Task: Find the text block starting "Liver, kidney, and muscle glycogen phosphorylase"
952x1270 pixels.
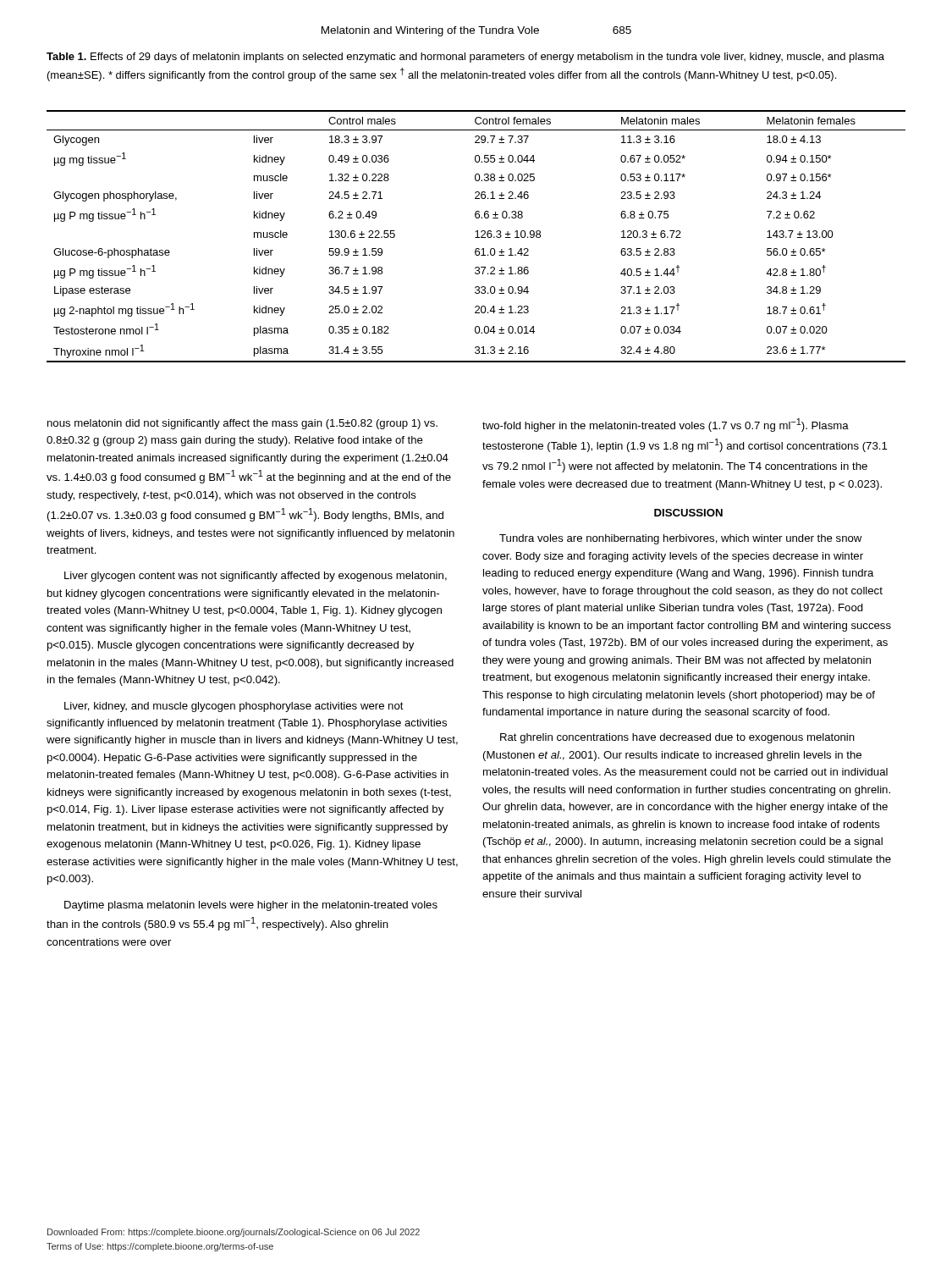Action: [252, 792]
